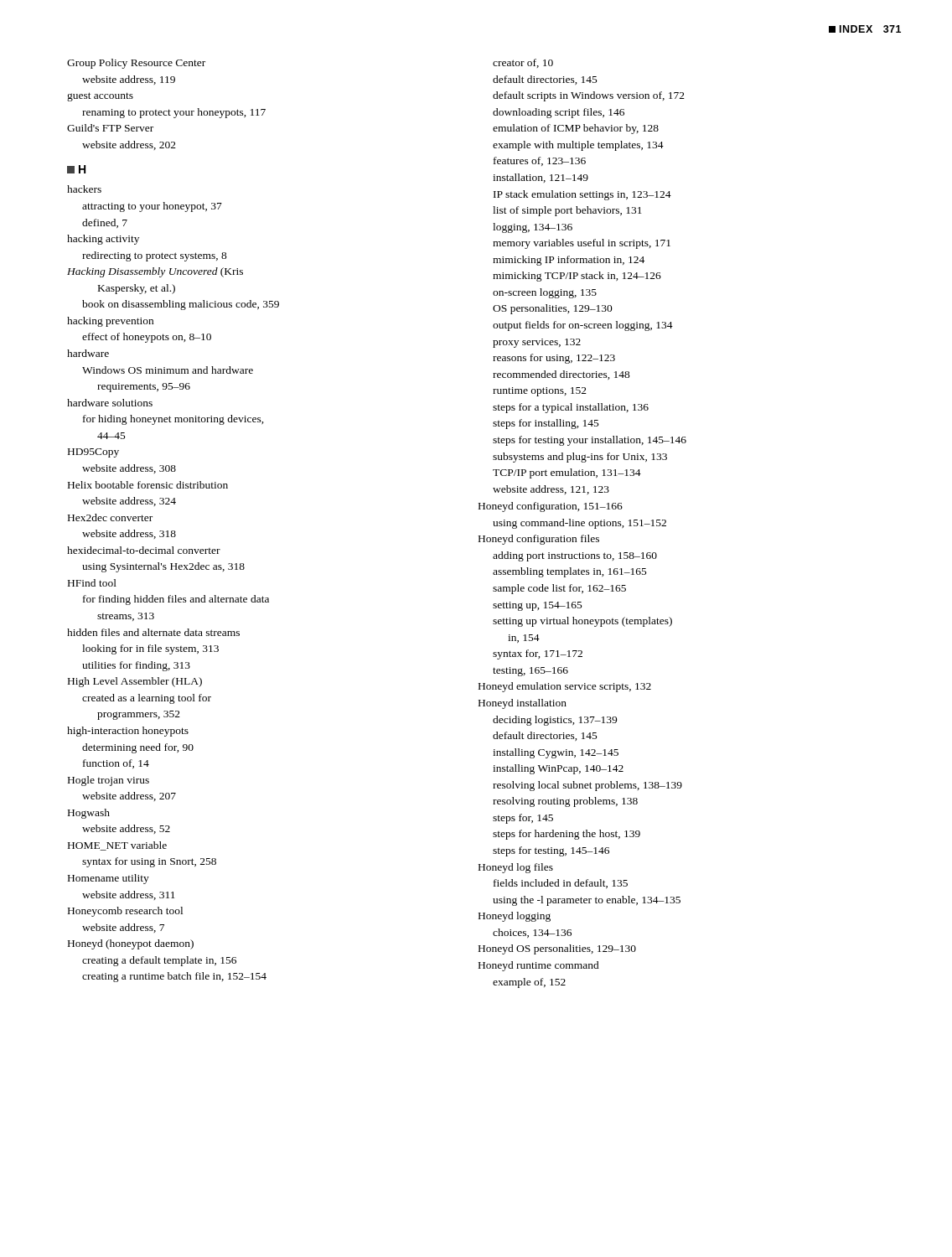
Task: Find the block starting "hidden files and alternate data"
Action: pos(153,632)
